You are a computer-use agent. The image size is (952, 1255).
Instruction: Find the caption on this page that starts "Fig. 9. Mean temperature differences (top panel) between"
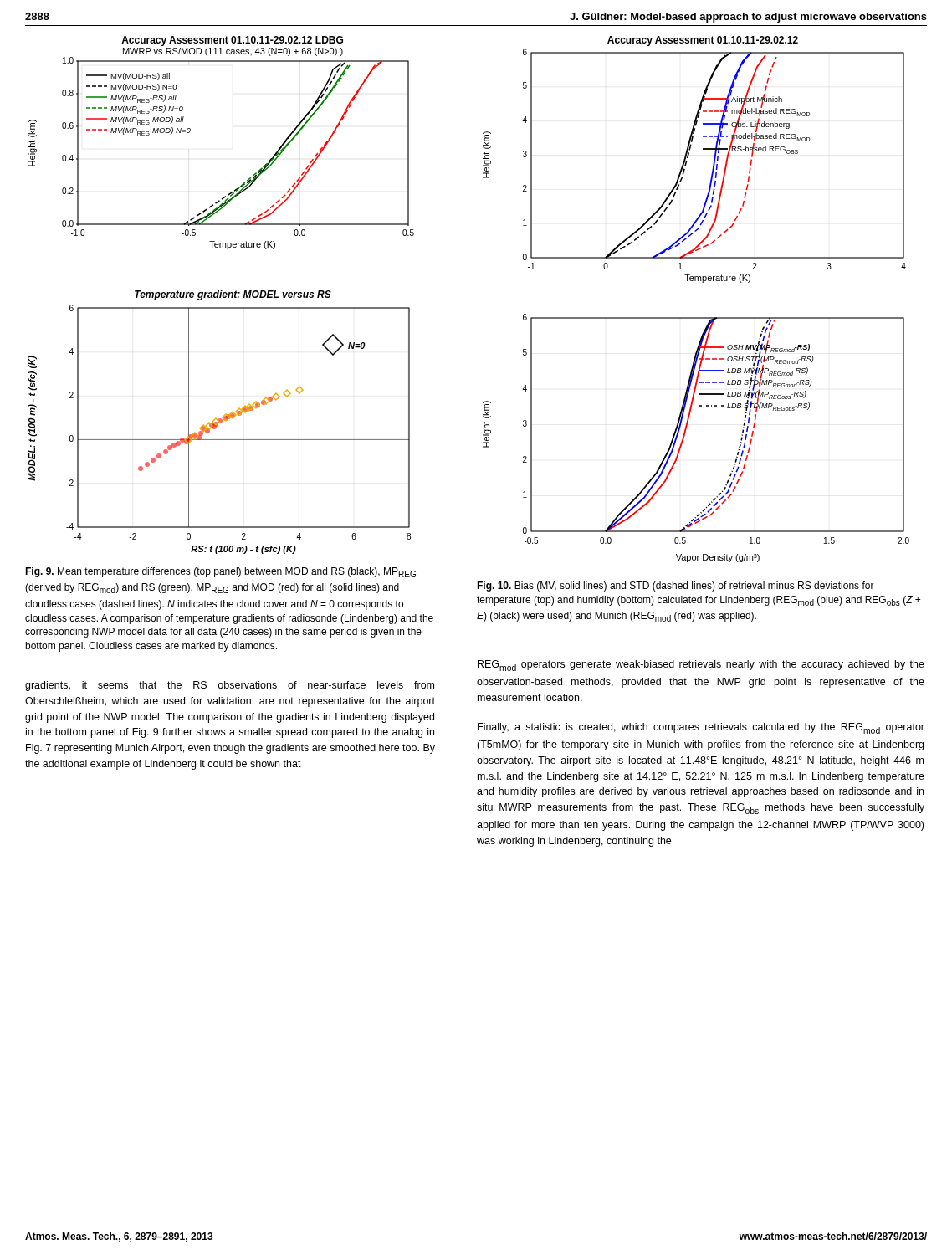[229, 609]
